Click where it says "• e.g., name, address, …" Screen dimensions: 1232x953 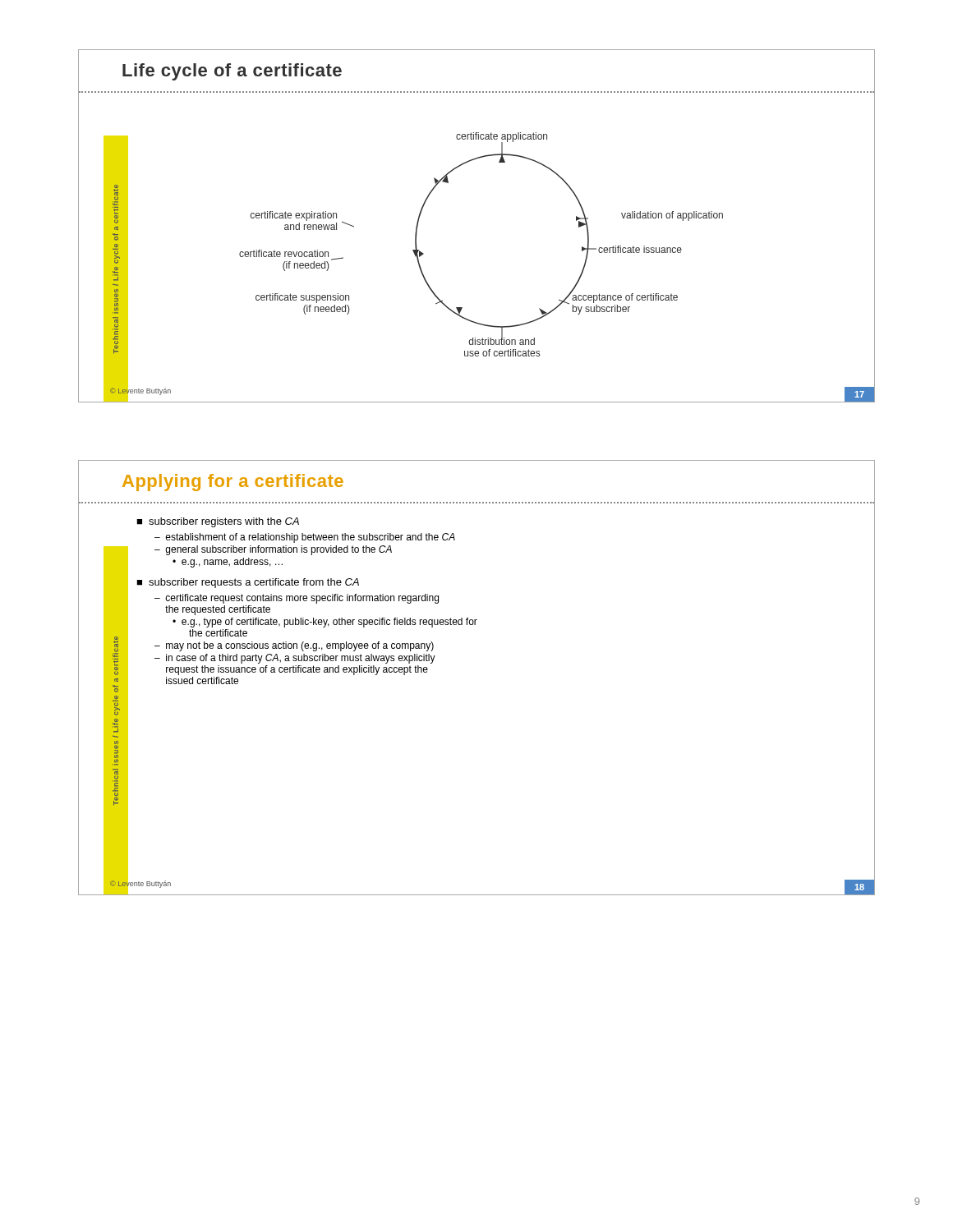click(x=228, y=562)
